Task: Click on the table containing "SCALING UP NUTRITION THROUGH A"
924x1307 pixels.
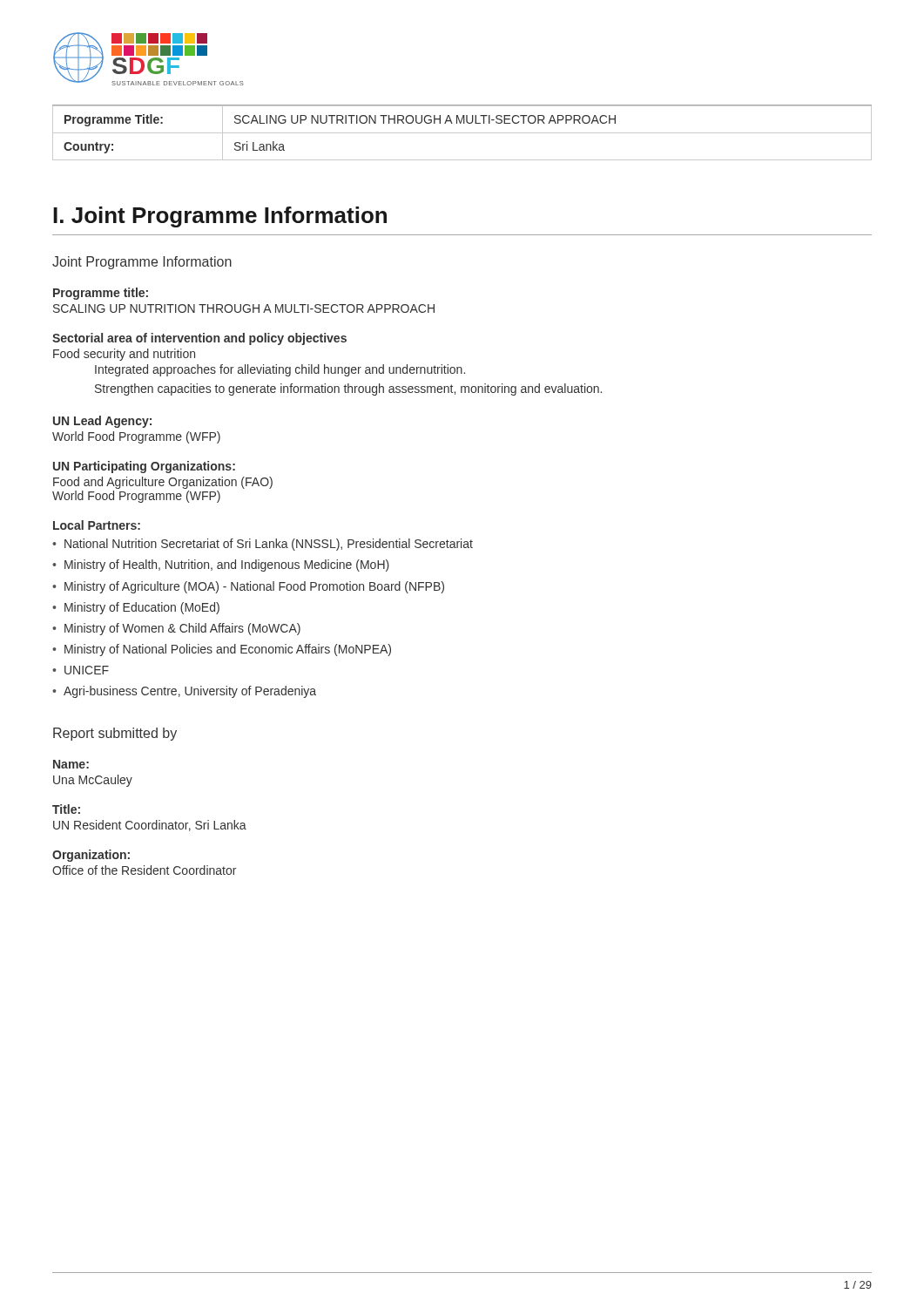Action: point(462,133)
